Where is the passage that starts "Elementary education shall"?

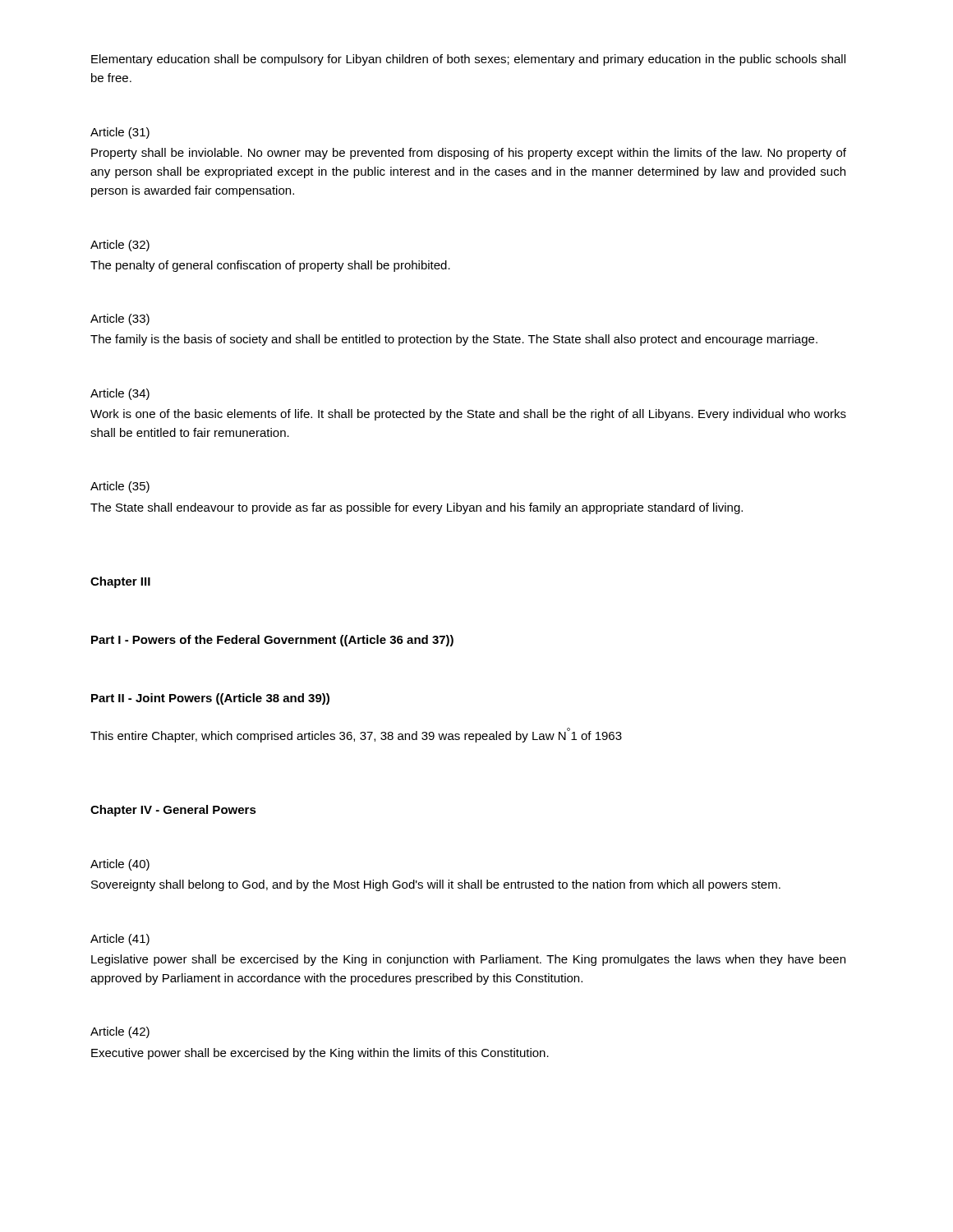coord(468,68)
